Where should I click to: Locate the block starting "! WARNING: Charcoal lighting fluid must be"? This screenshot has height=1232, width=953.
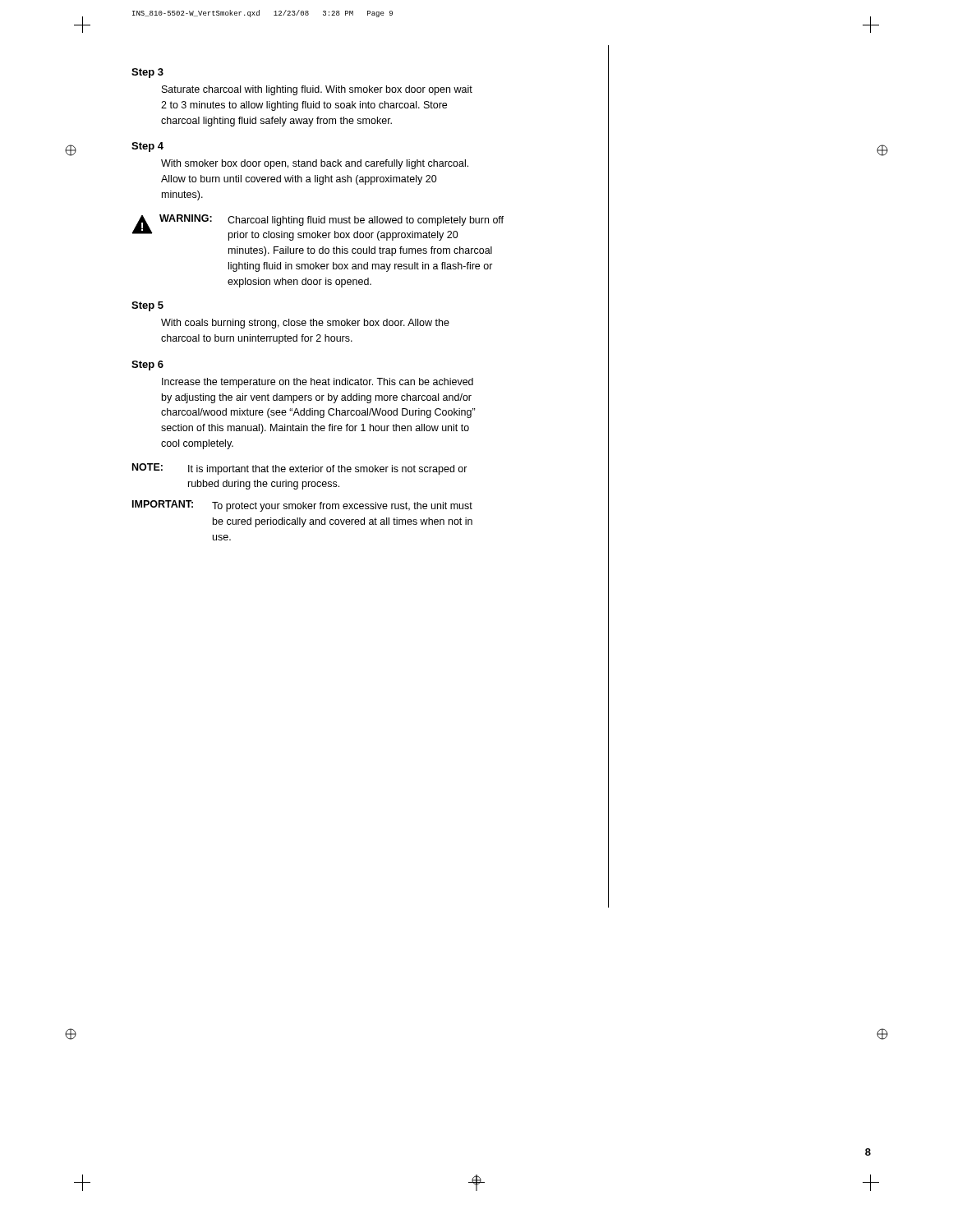tap(411, 251)
